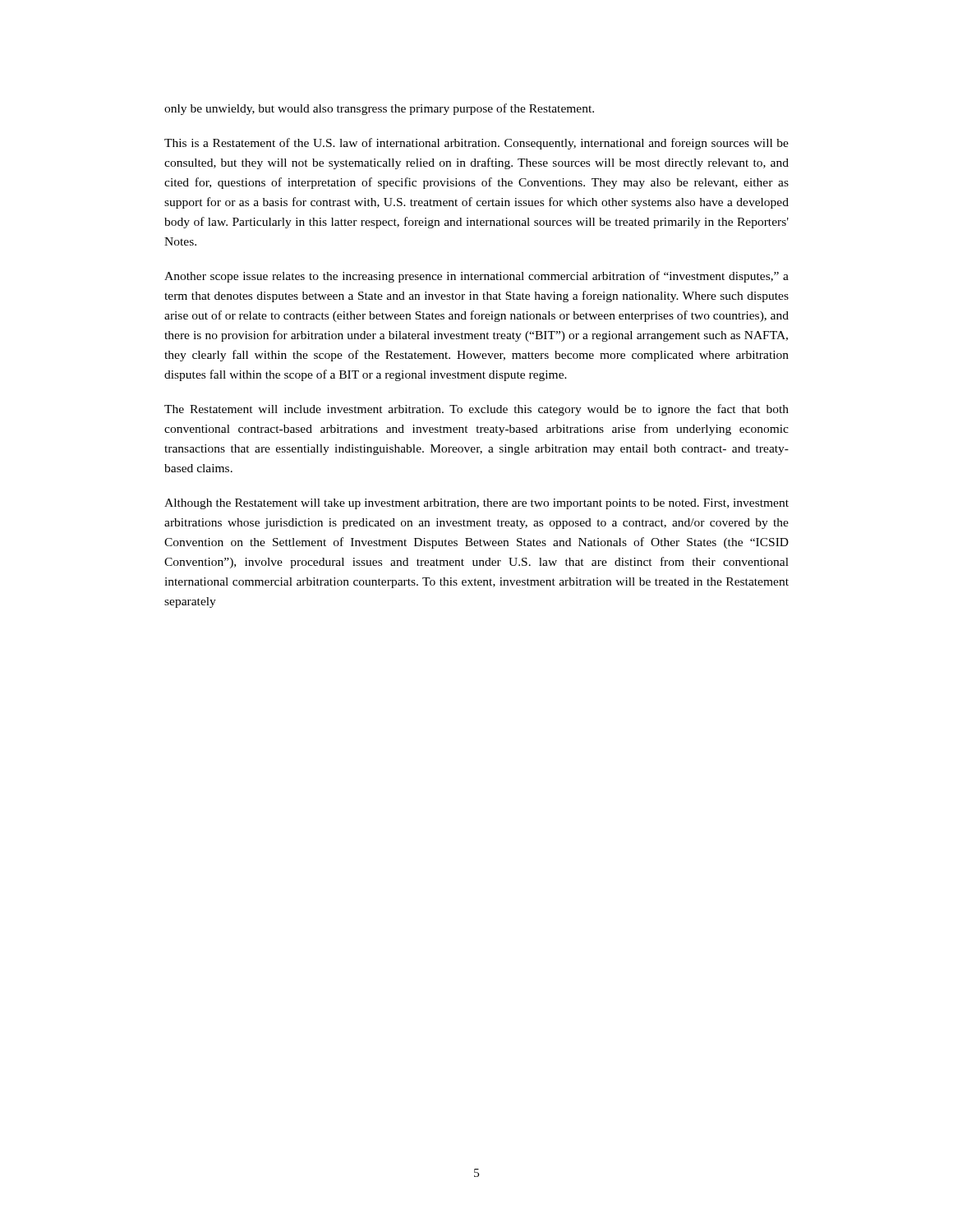Locate the block of text that opens with "This is a Restatement of the U.S. law"
Image resolution: width=953 pixels, height=1232 pixels.
point(476,192)
